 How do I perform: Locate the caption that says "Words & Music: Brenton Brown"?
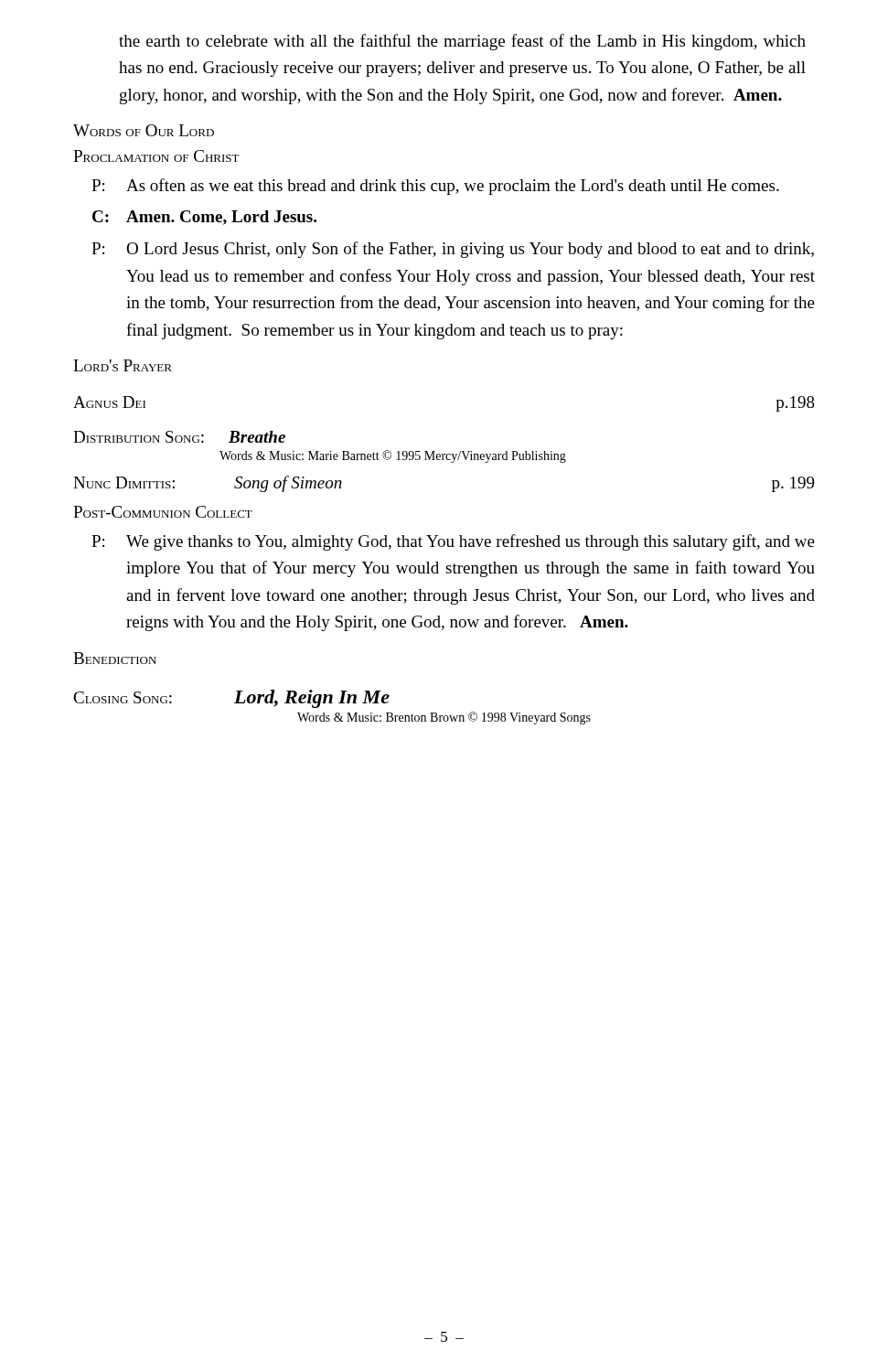click(x=444, y=717)
